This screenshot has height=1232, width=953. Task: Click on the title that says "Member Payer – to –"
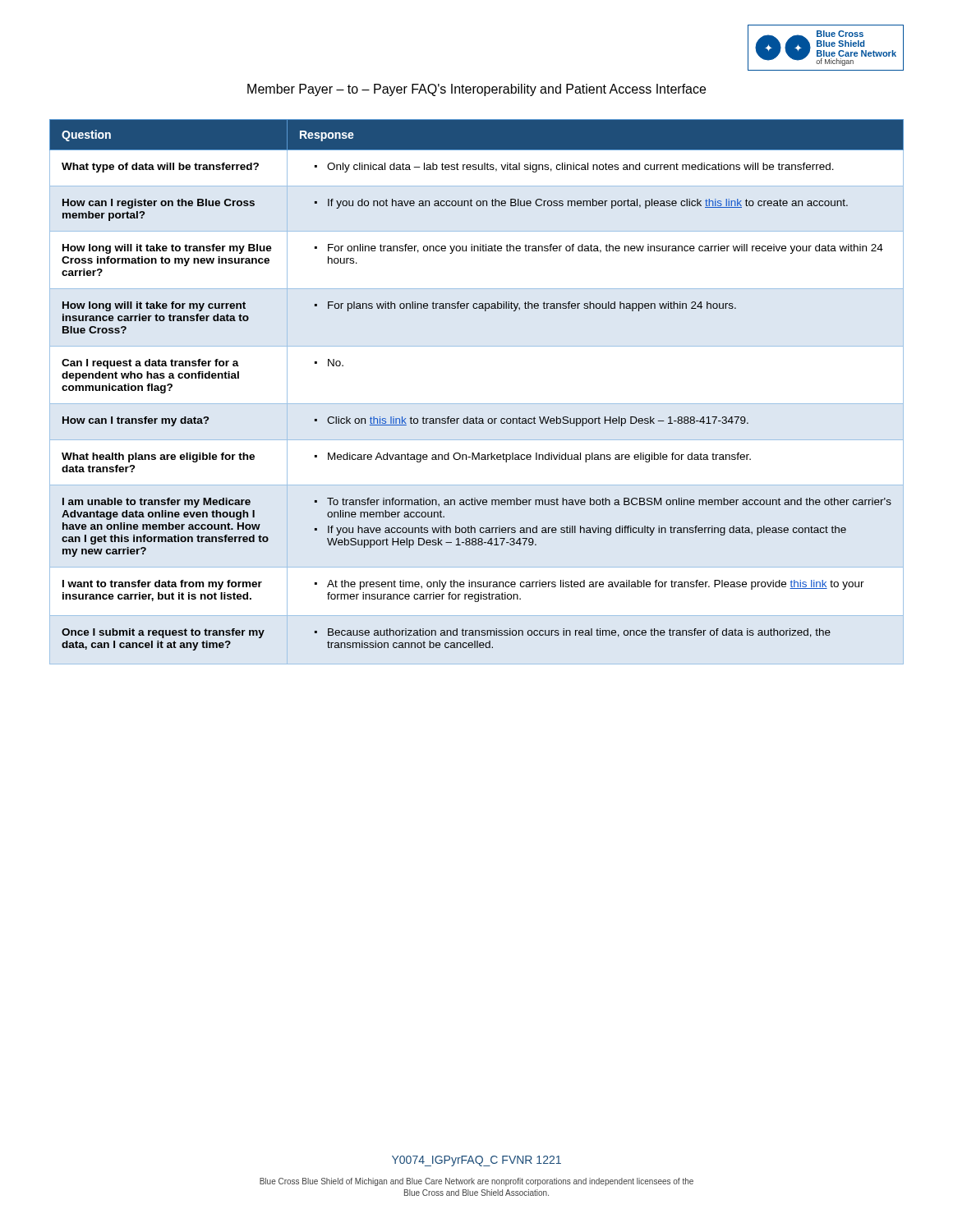tap(476, 89)
